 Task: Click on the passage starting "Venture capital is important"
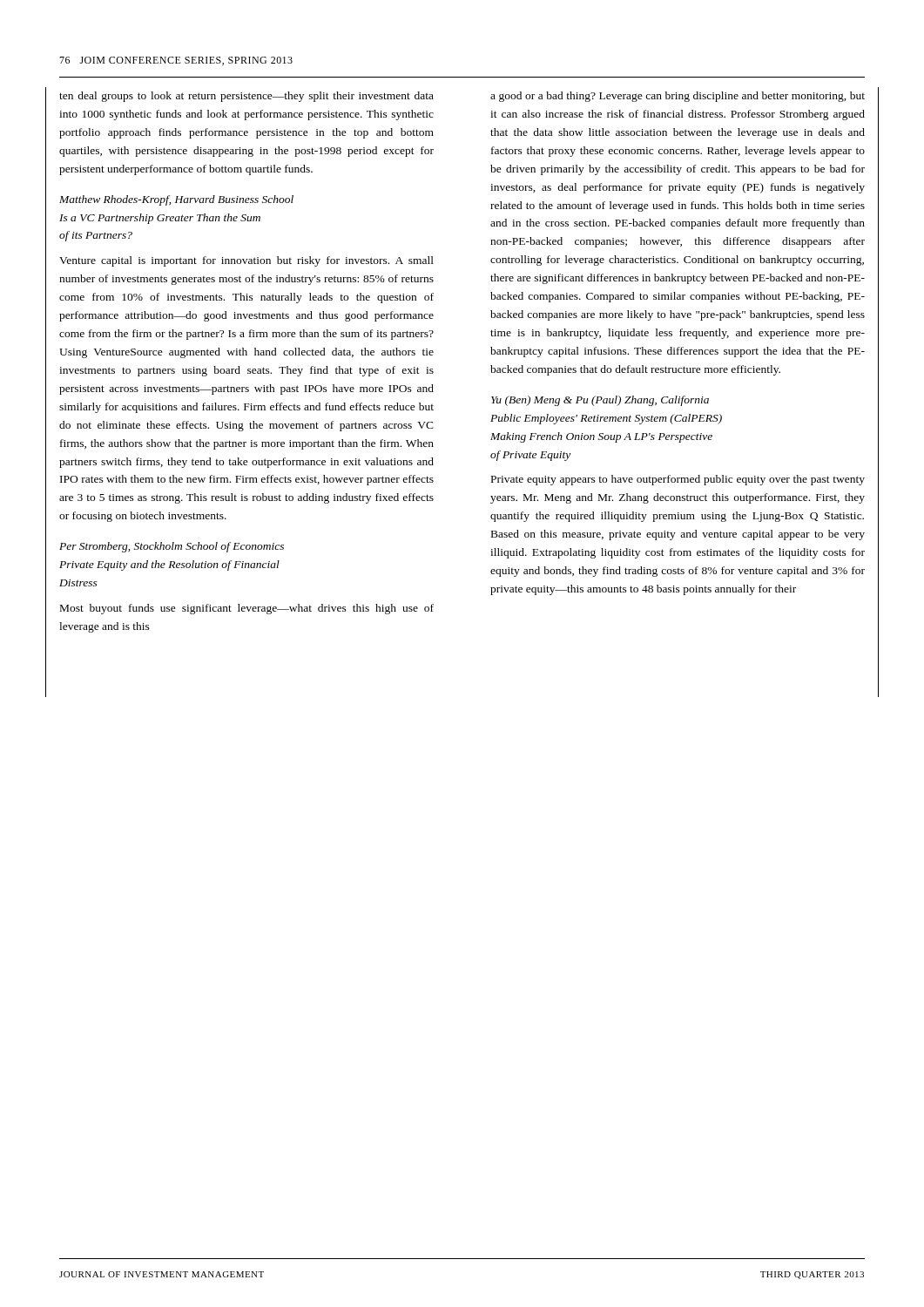point(246,388)
